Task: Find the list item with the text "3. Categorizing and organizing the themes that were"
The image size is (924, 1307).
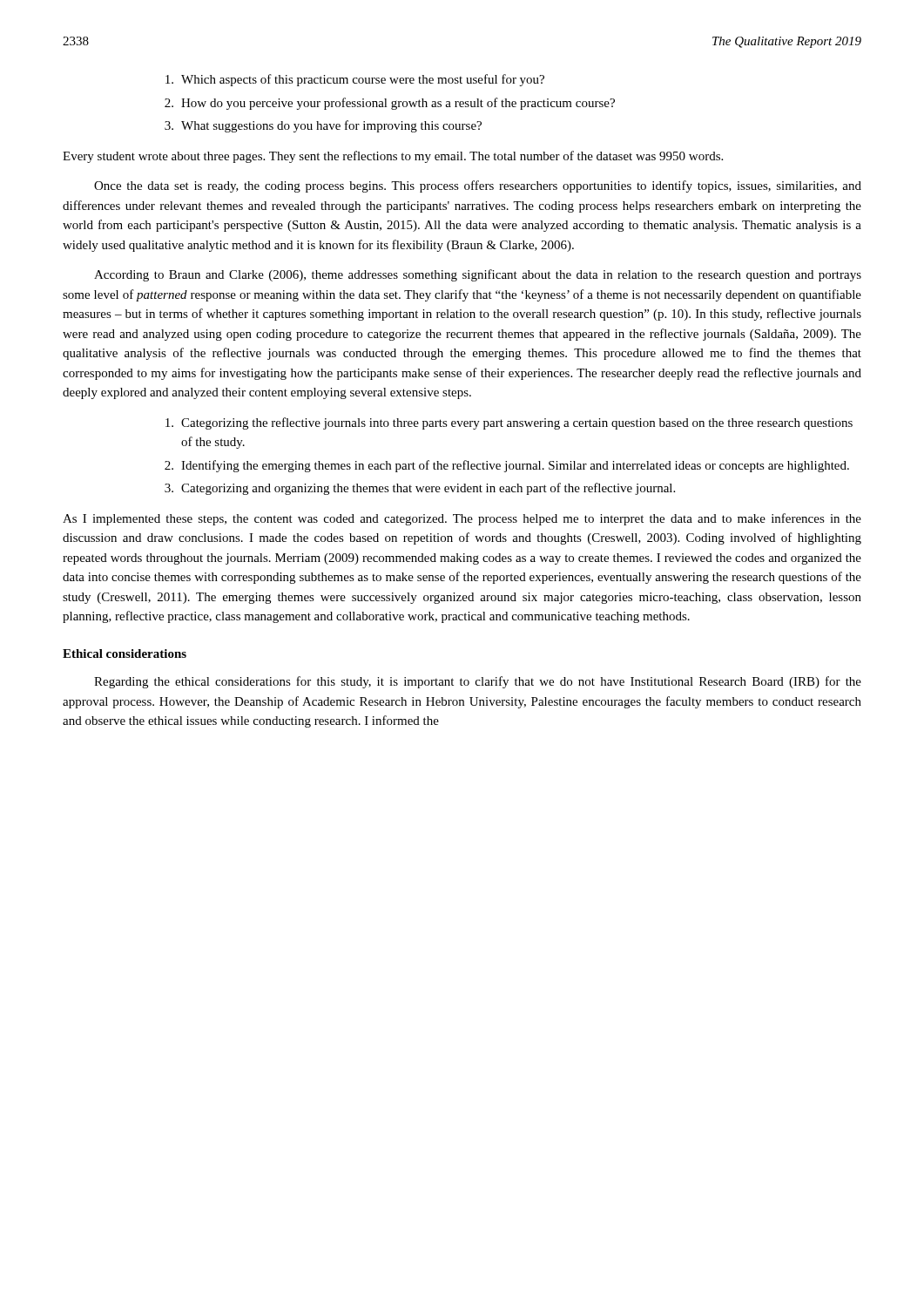Action: coord(506,488)
